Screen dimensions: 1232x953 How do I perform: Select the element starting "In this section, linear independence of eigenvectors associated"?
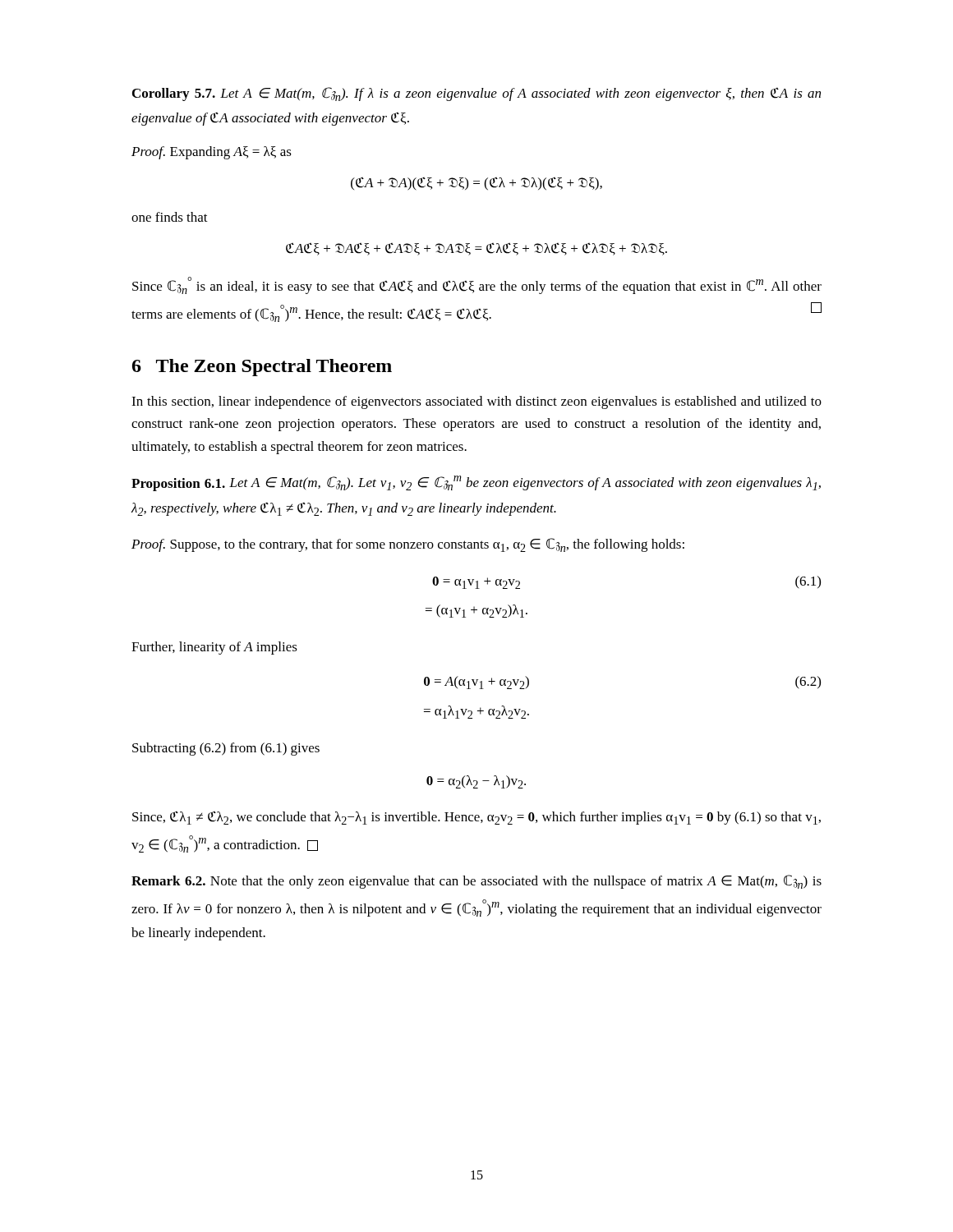(x=476, y=424)
